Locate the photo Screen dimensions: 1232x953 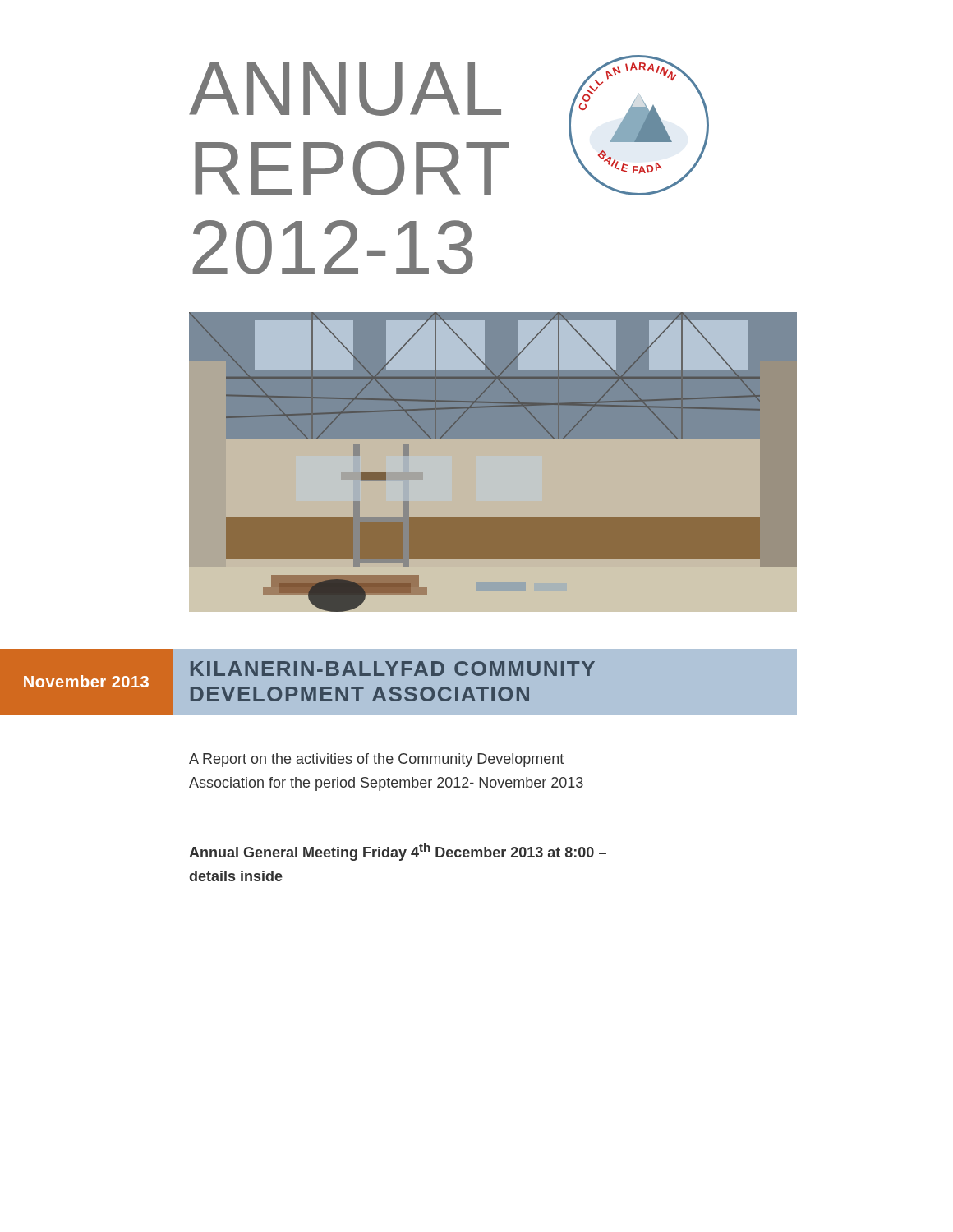pos(493,462)
